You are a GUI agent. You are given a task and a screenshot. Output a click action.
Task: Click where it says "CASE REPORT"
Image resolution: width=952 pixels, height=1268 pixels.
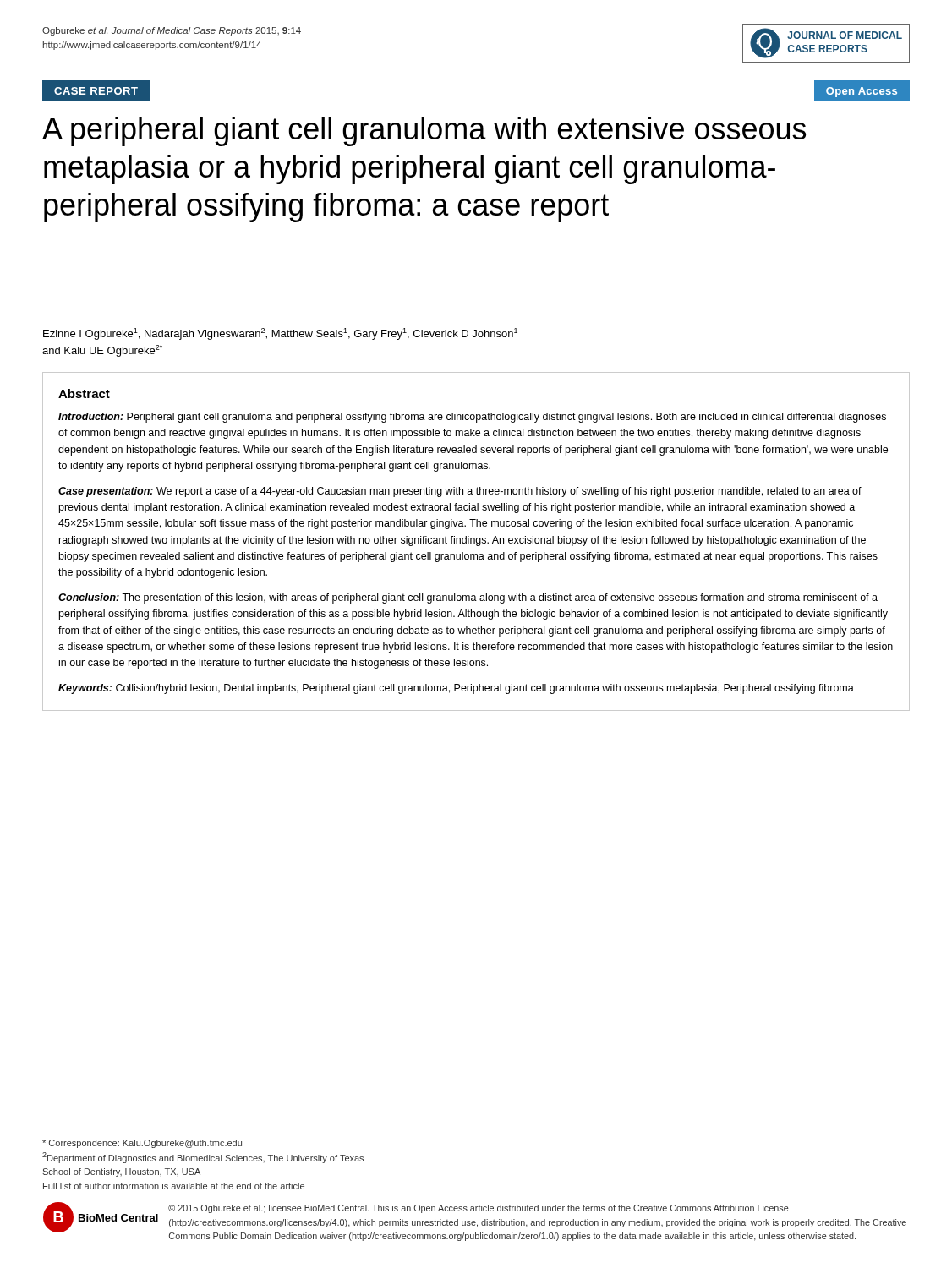click(96, 91)
